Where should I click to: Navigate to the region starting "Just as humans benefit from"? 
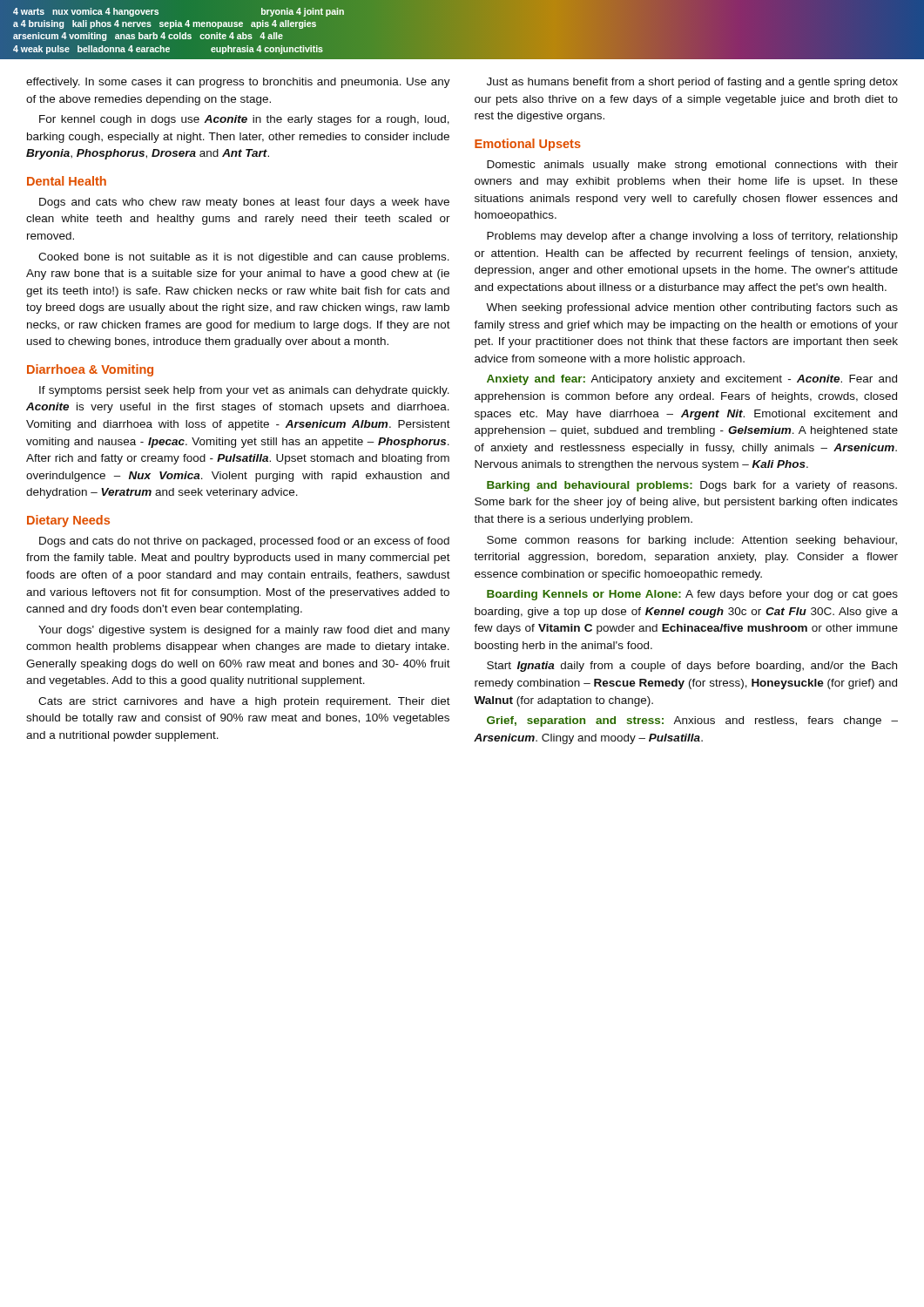686,99
